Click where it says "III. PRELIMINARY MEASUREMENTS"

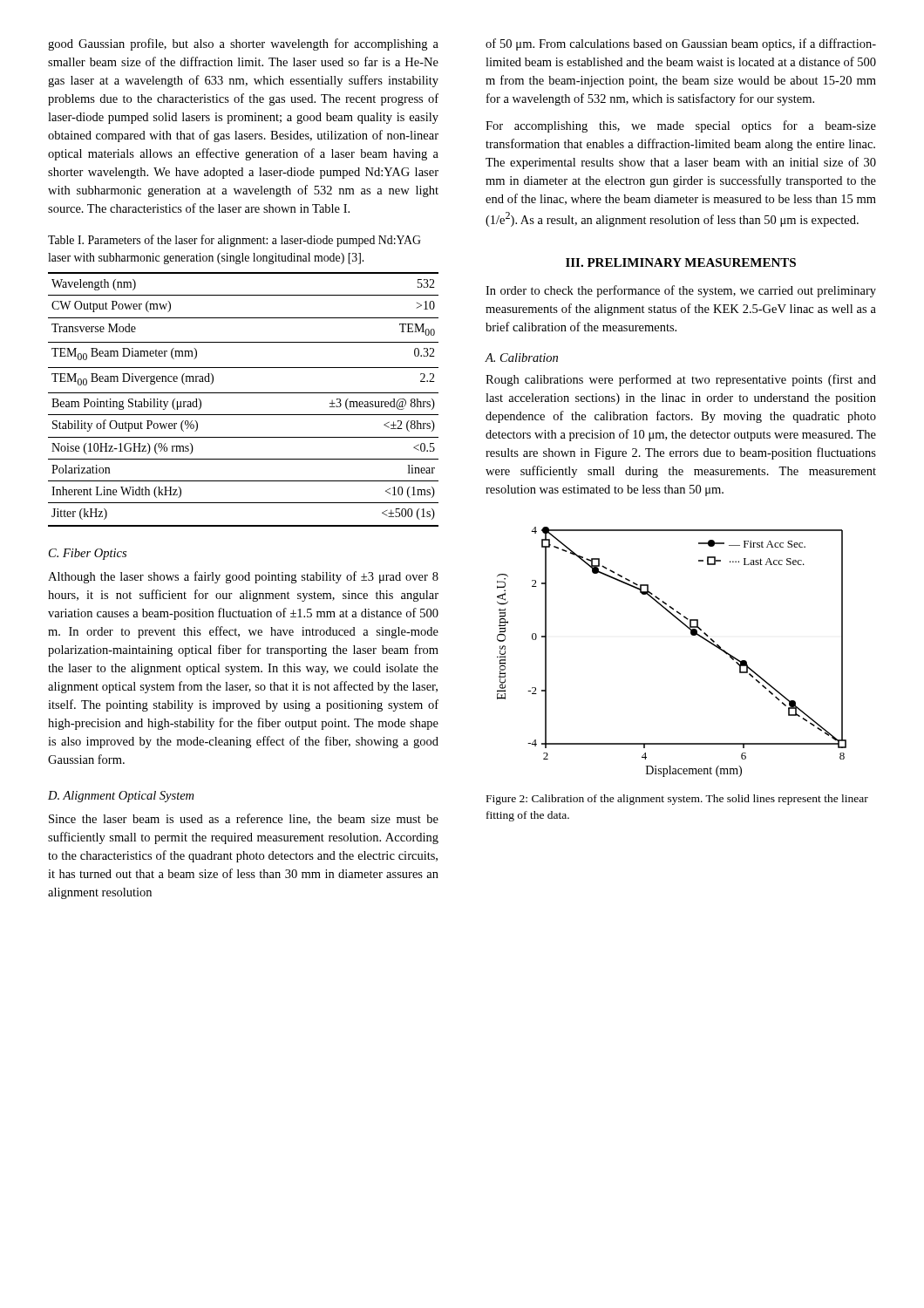tap(681, 262)
